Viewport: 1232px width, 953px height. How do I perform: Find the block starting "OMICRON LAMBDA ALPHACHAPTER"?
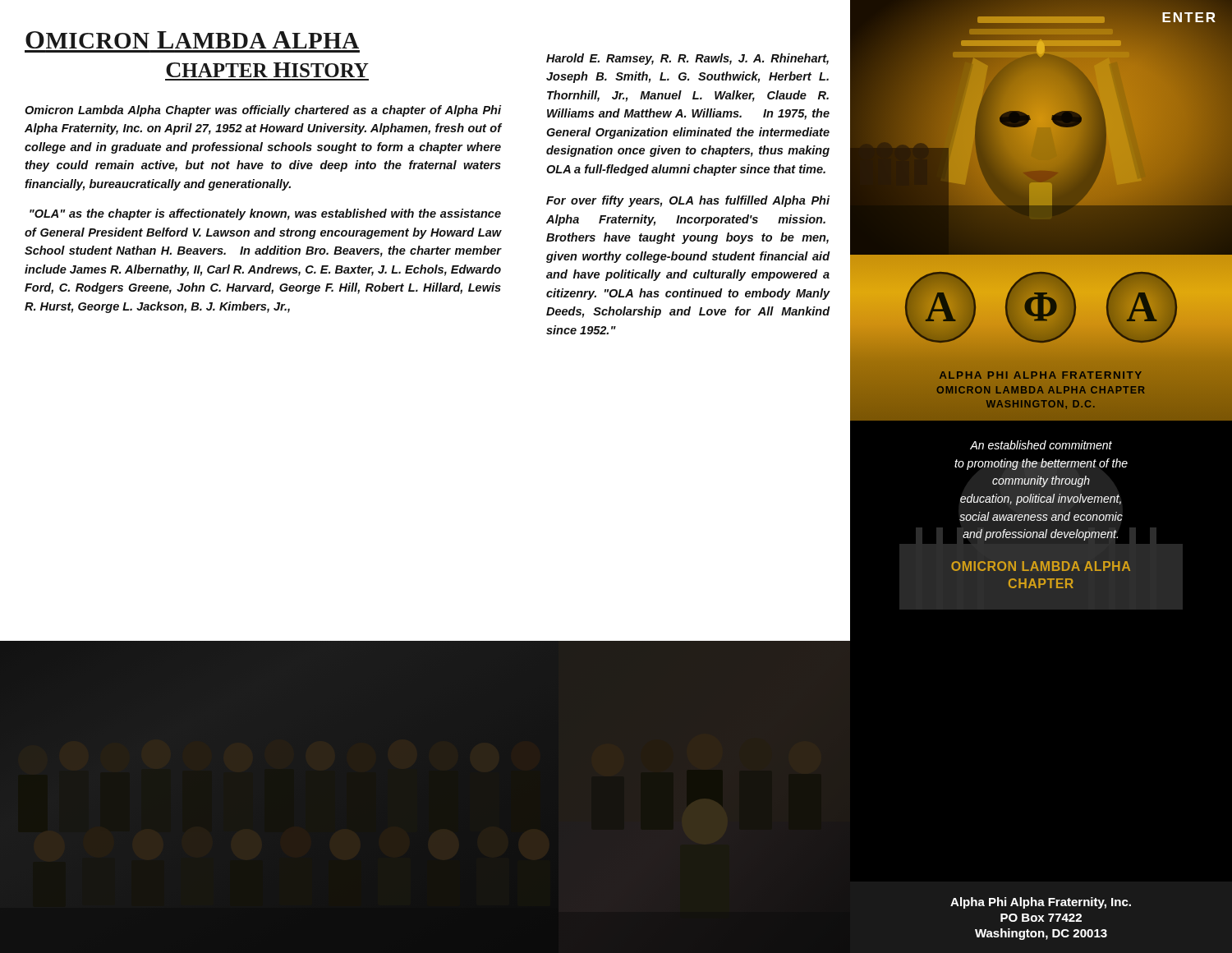pos(1041,575)
